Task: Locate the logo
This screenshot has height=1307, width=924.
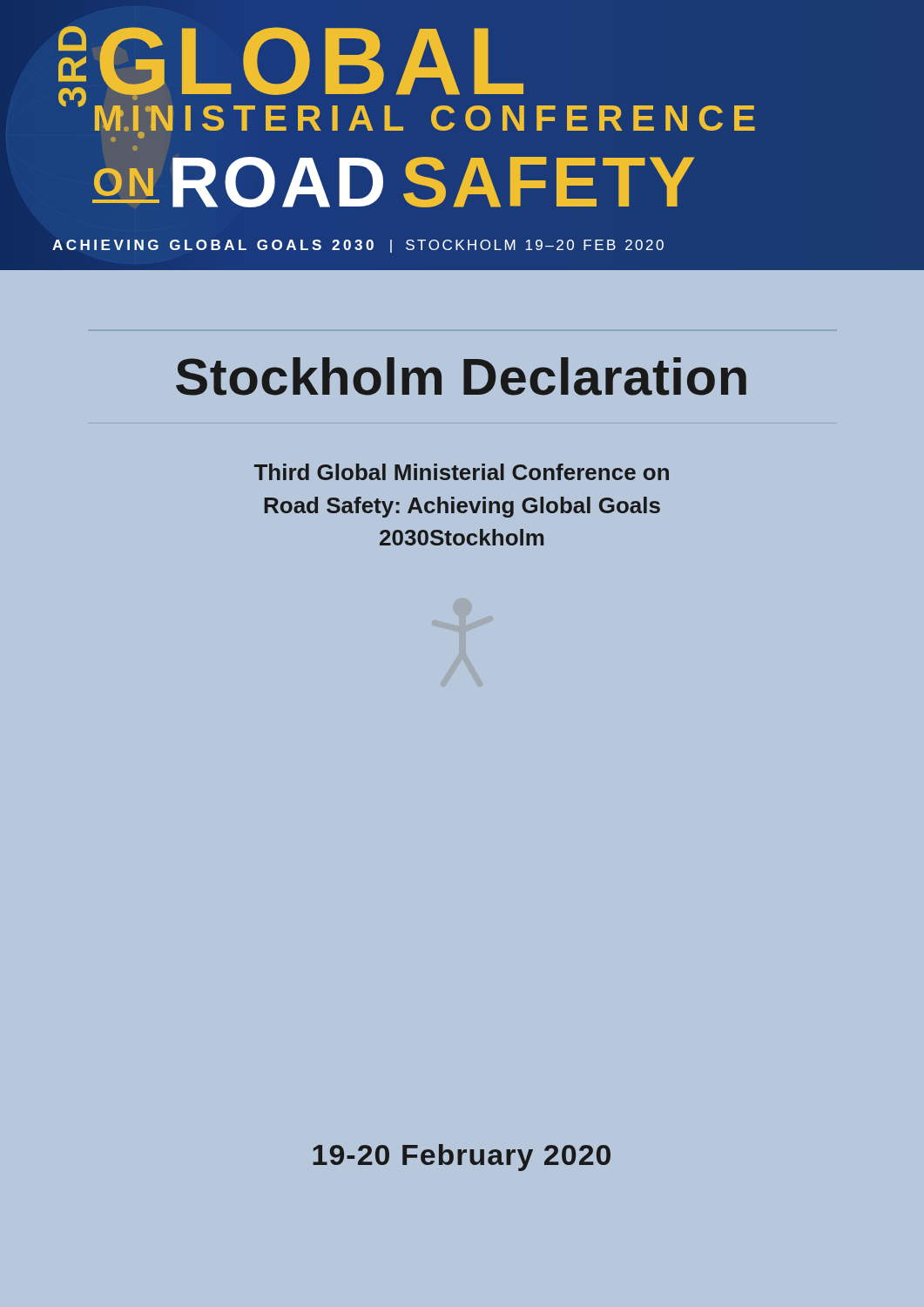Action: (462, 135)
